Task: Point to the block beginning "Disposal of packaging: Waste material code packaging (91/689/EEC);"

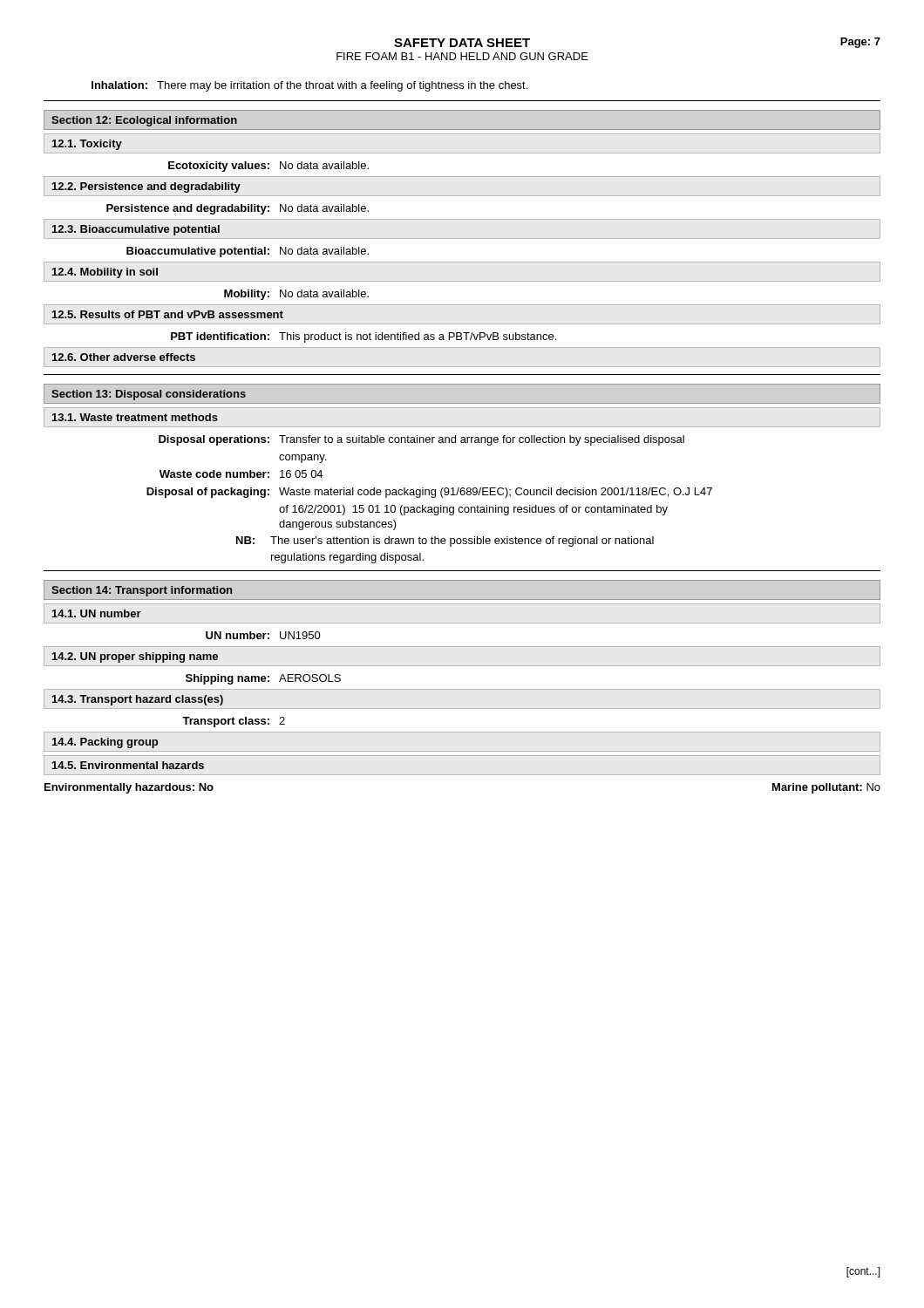Action: (462, 491)
